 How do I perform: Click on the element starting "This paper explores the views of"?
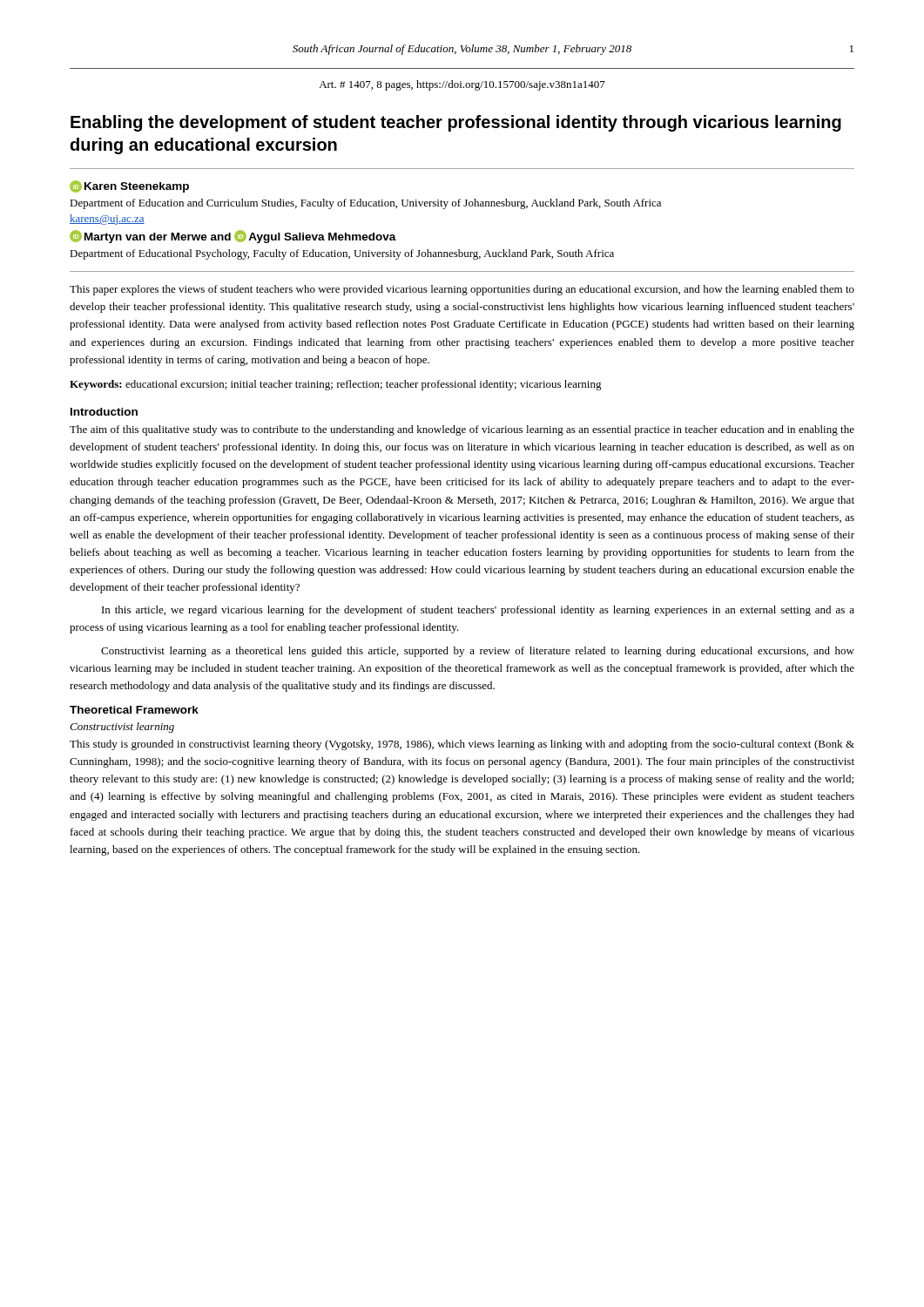click(462, 324)
